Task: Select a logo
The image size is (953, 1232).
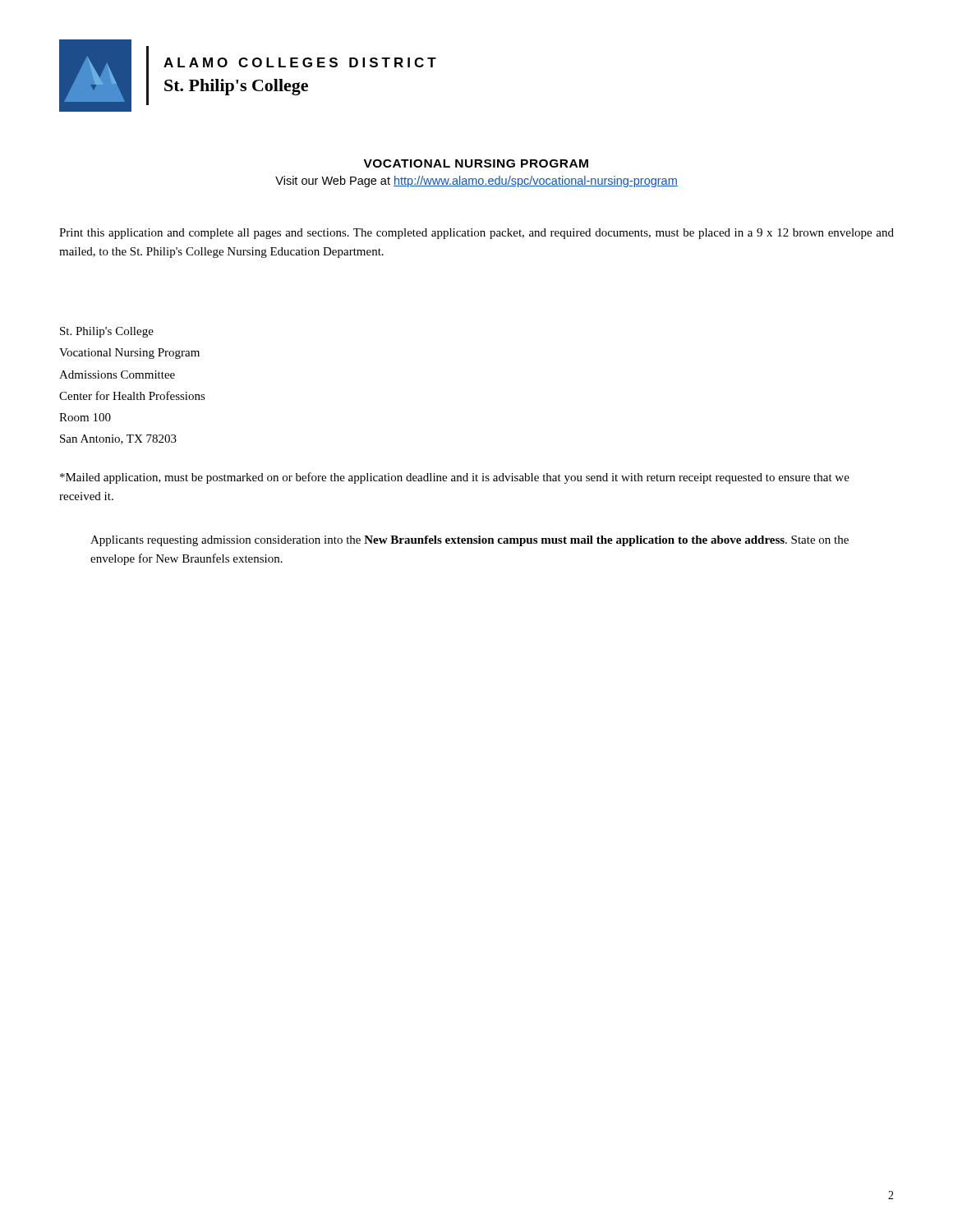Action: [249, 76]
